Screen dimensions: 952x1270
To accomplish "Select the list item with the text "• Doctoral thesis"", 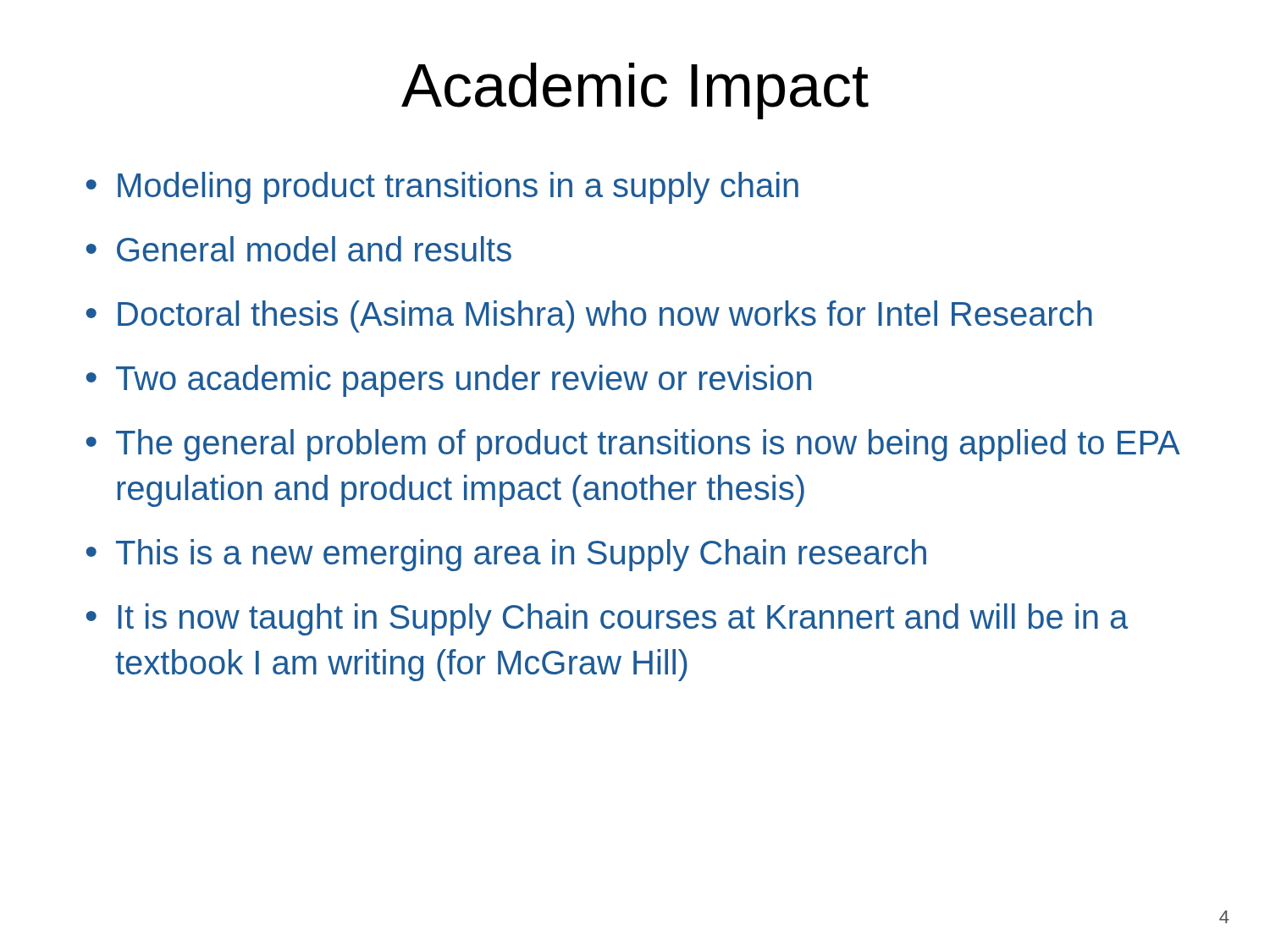I will (635, 314).
